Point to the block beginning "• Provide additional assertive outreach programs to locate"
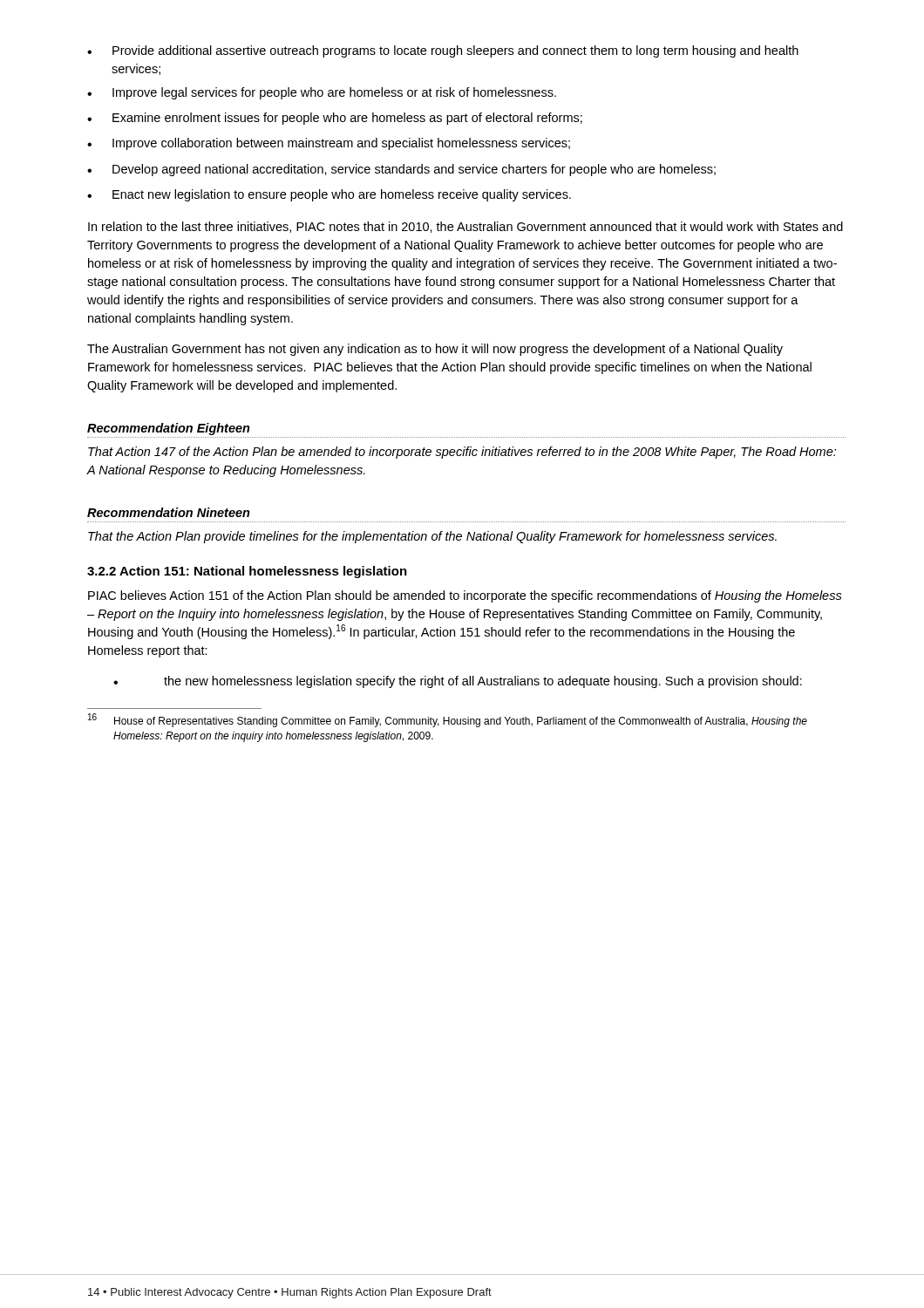 (466, 60)
